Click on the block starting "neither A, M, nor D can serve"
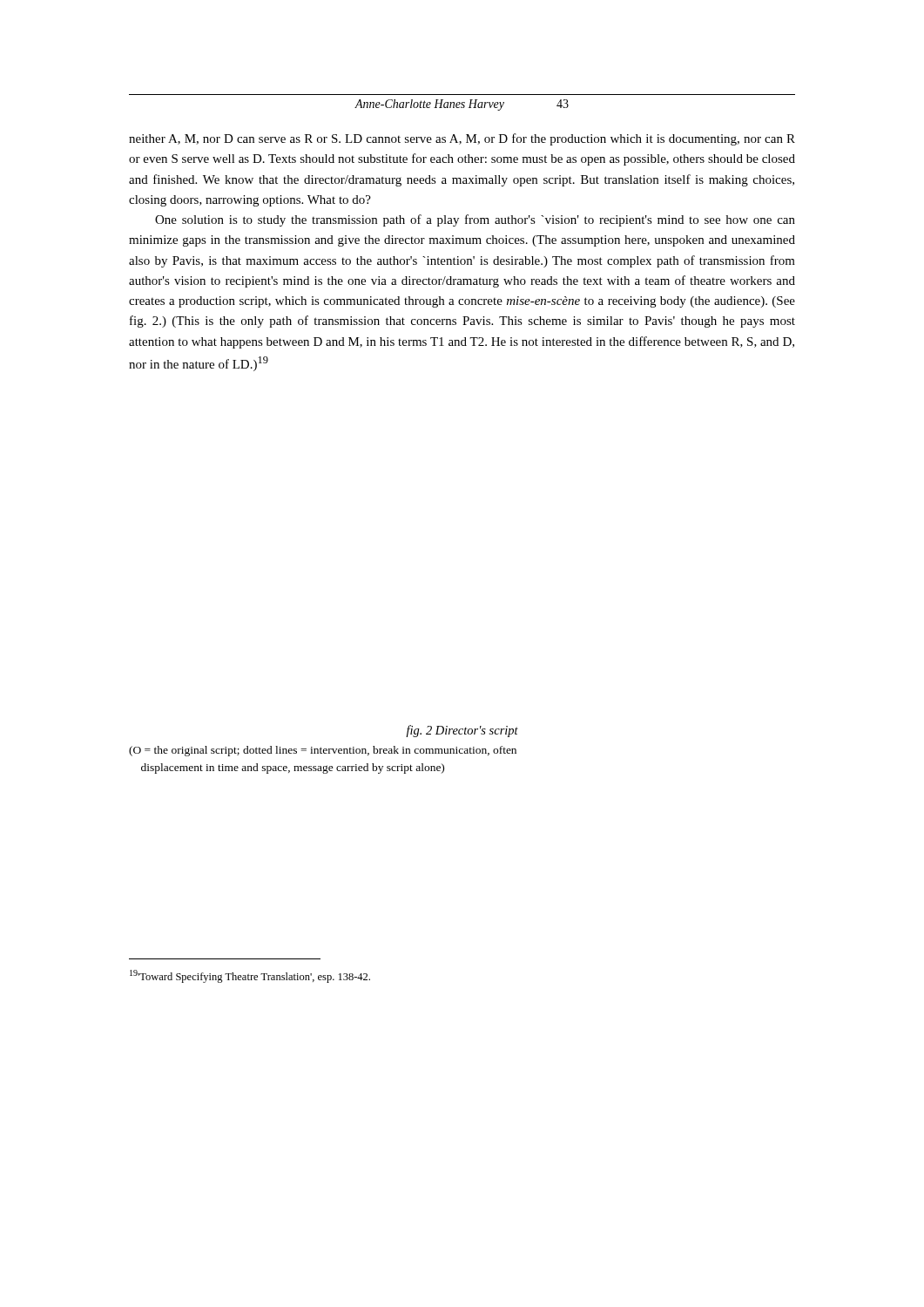 click(x=462, y=252)
